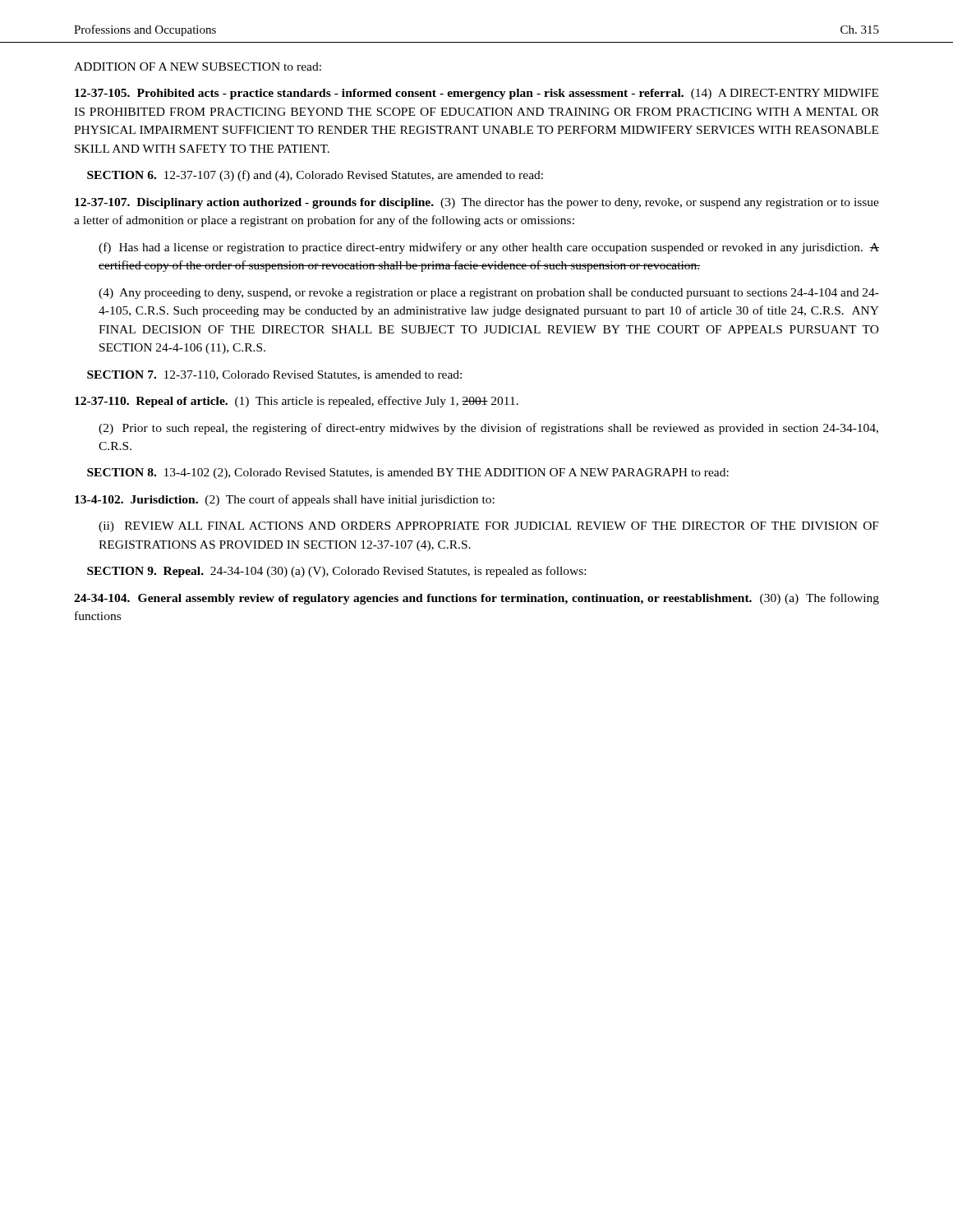Find the region starting "SECTION 6. 12-37-107 (3) (f) and (4), Colorado"

[x=476, y=175]
